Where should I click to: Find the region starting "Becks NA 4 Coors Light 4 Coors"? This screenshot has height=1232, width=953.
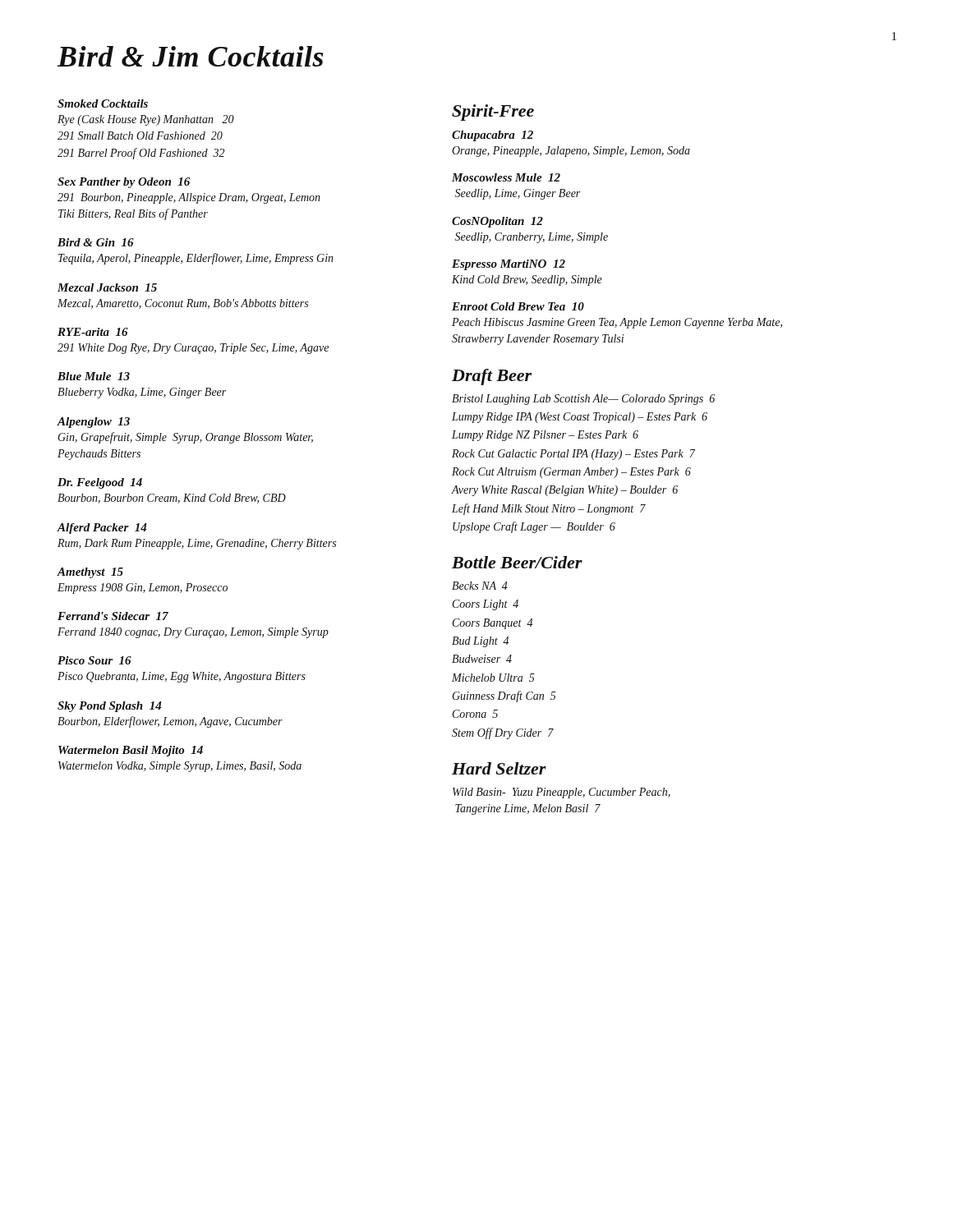tap(480, 586)
